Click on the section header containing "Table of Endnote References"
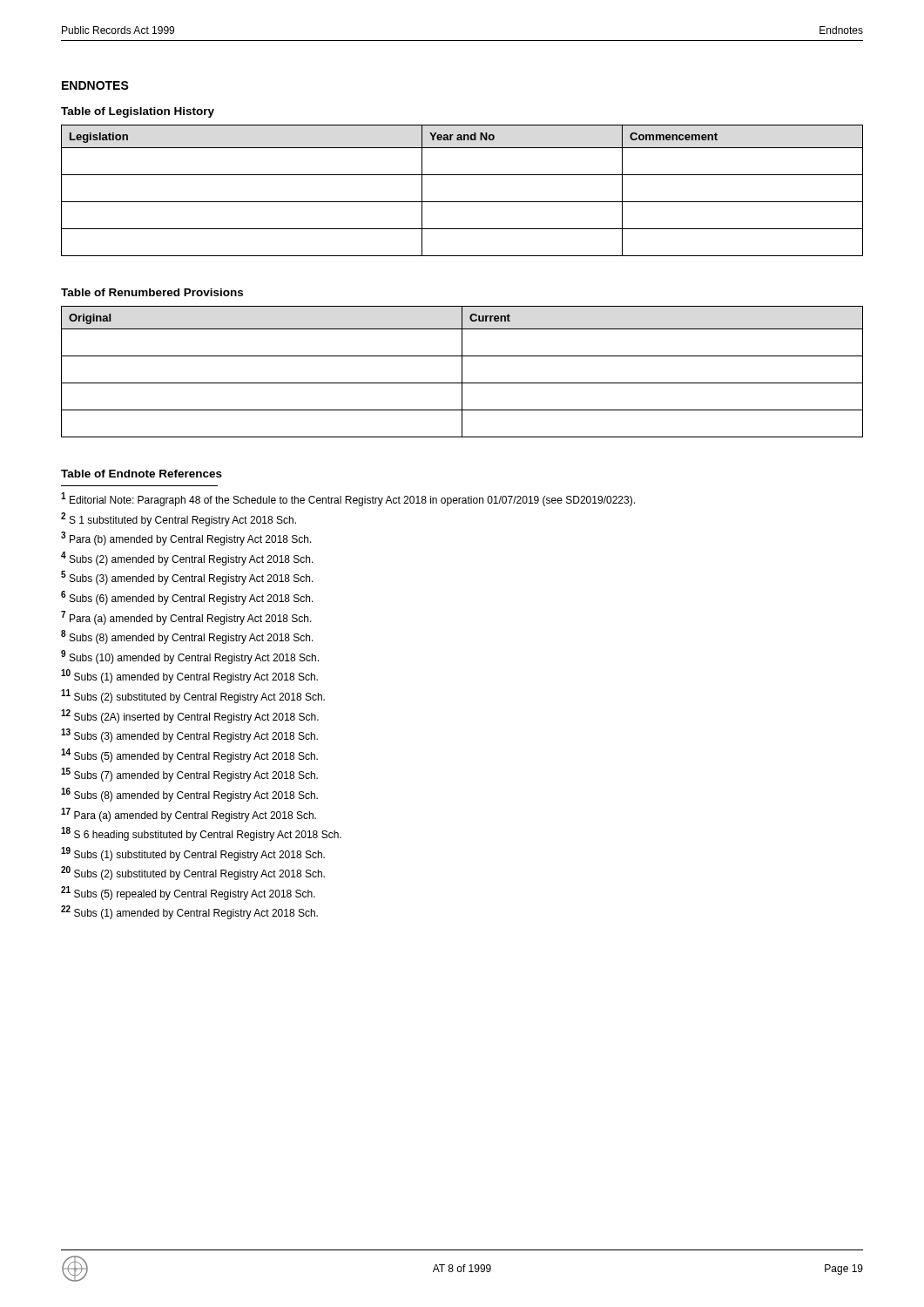 [x=142, y=474]
